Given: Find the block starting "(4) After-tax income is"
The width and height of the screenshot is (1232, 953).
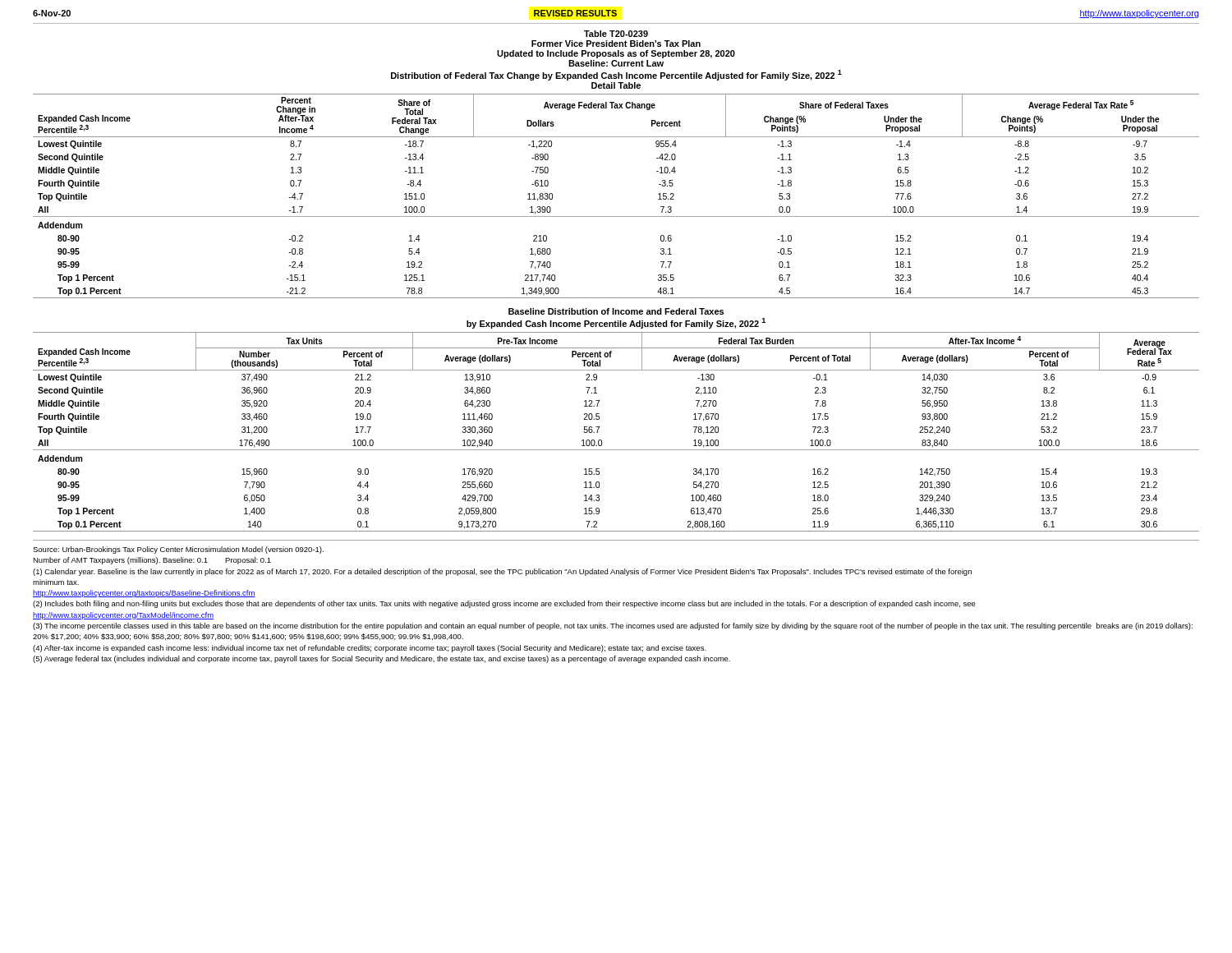Looking at the screenshot, I should pyautogui.click(x=370, y=648).
